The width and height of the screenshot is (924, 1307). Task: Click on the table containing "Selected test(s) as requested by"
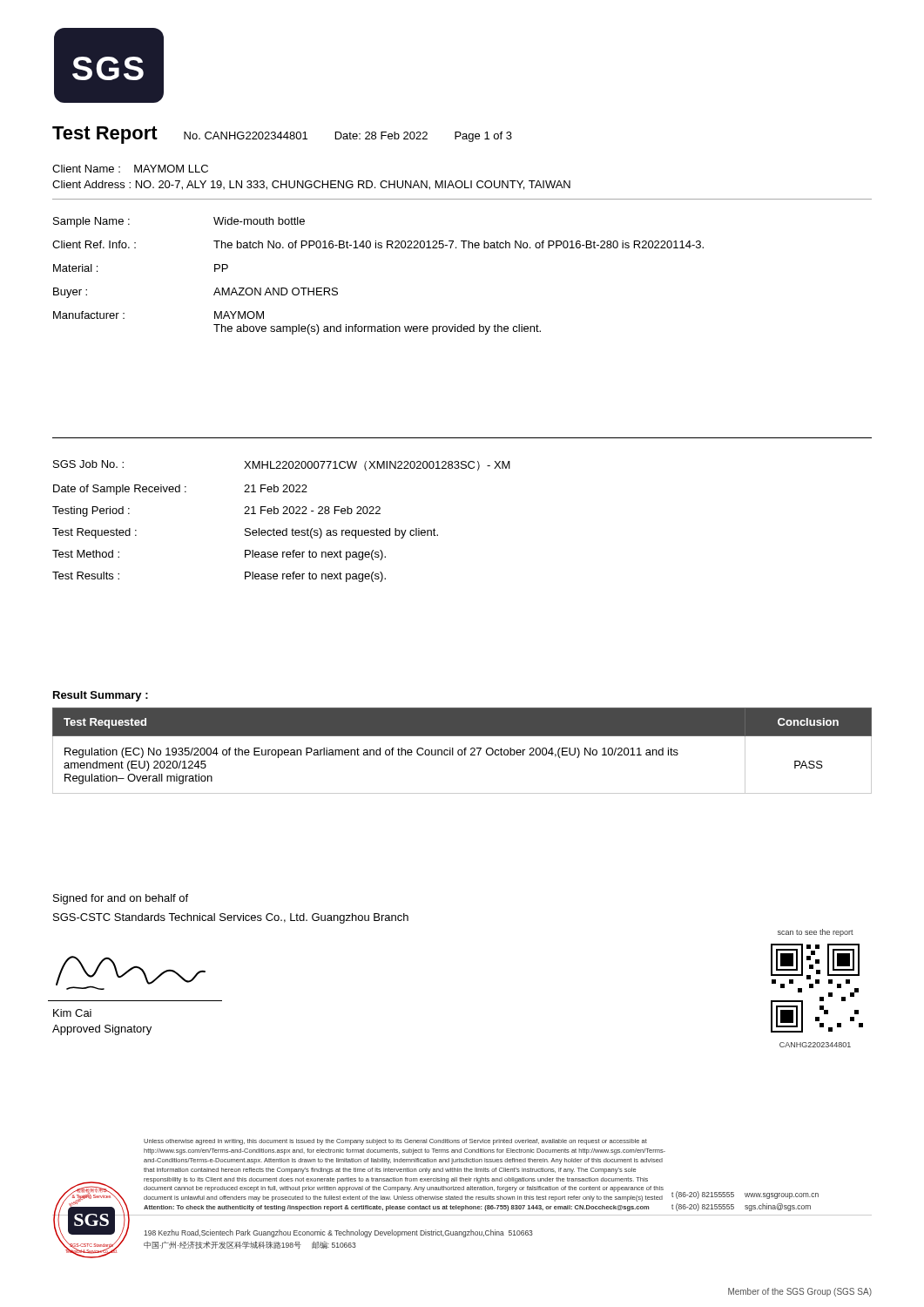[462, 520]
